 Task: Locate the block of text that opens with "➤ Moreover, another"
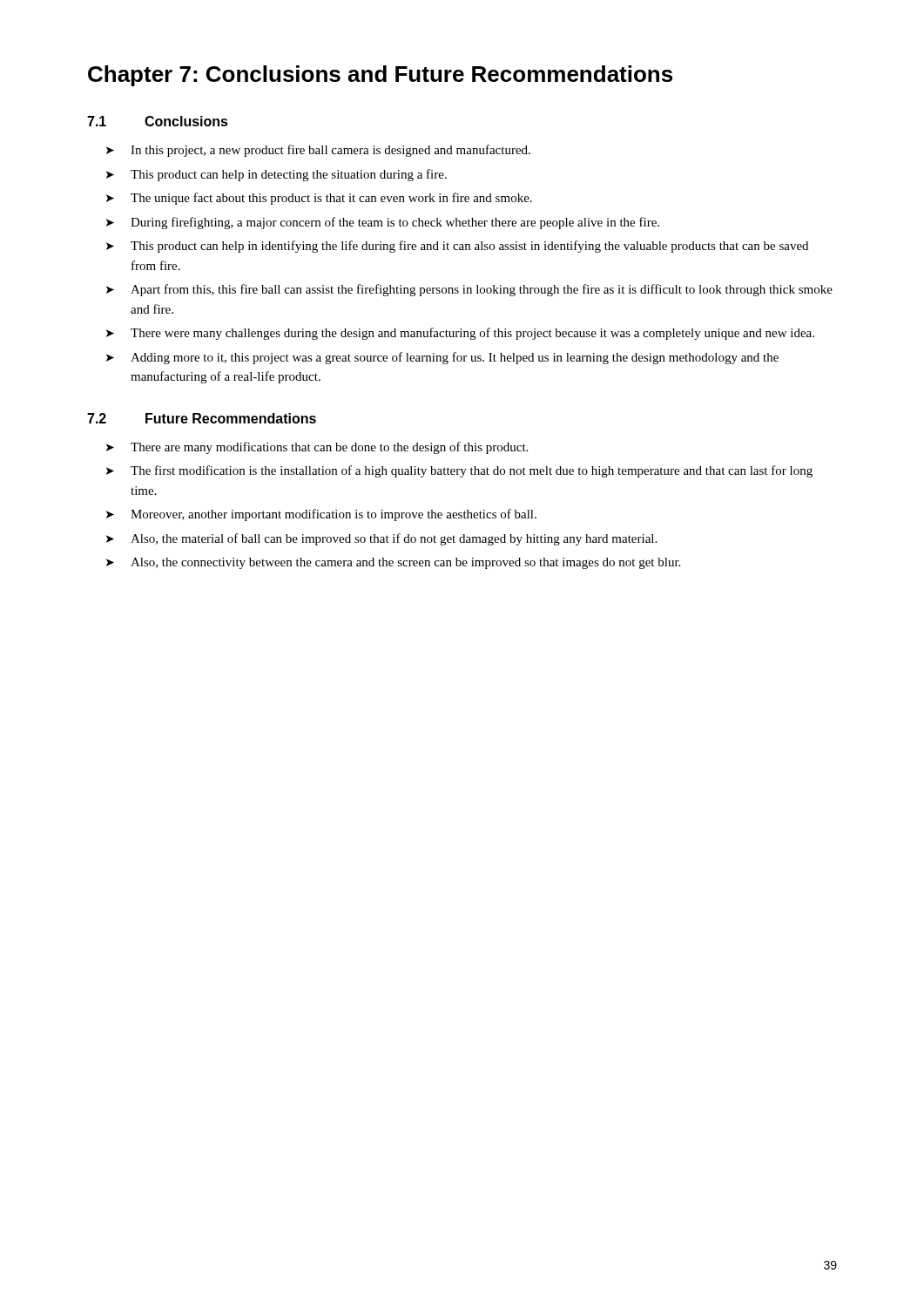click(471, 514)
